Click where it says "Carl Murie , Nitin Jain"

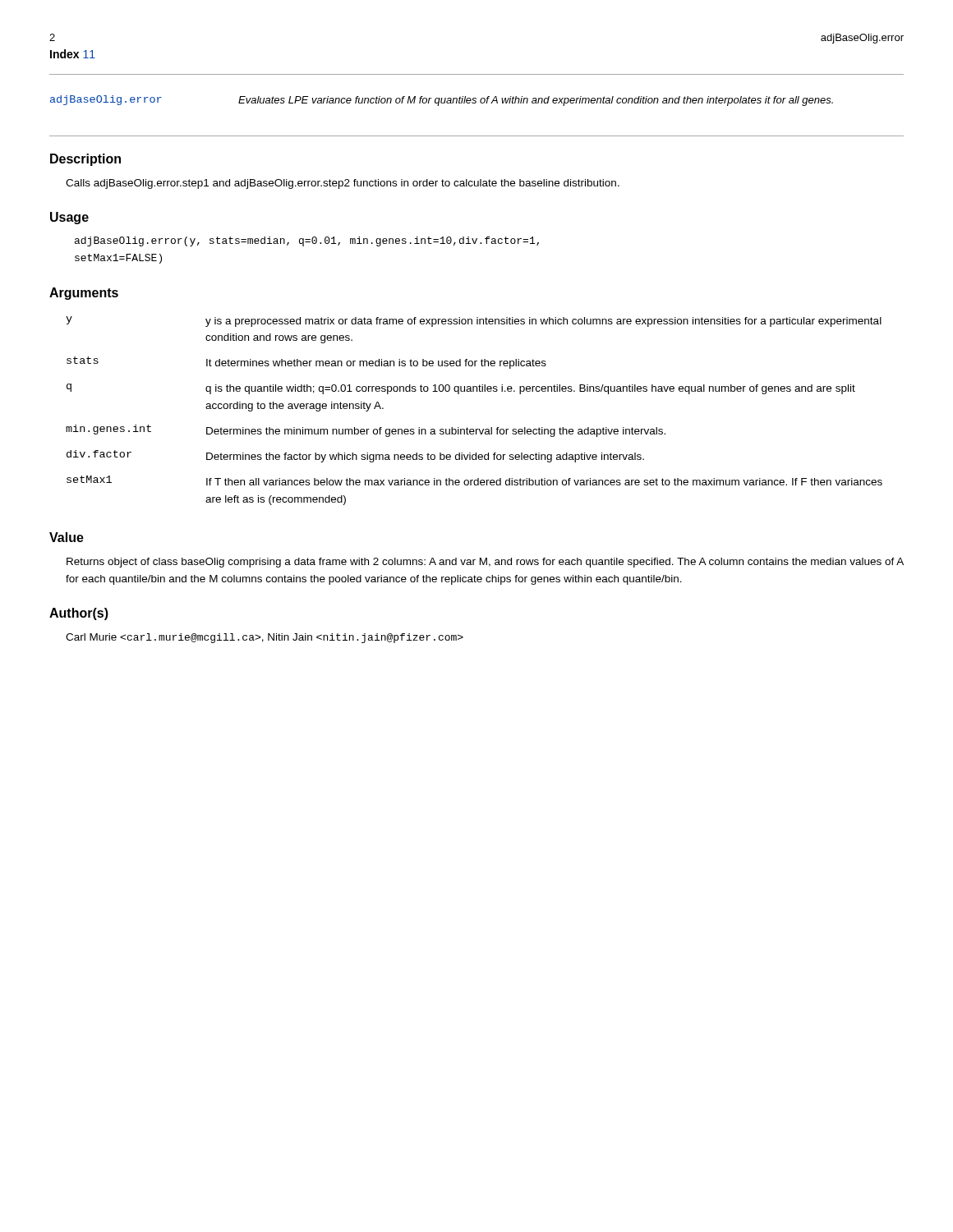coord(265,637)
